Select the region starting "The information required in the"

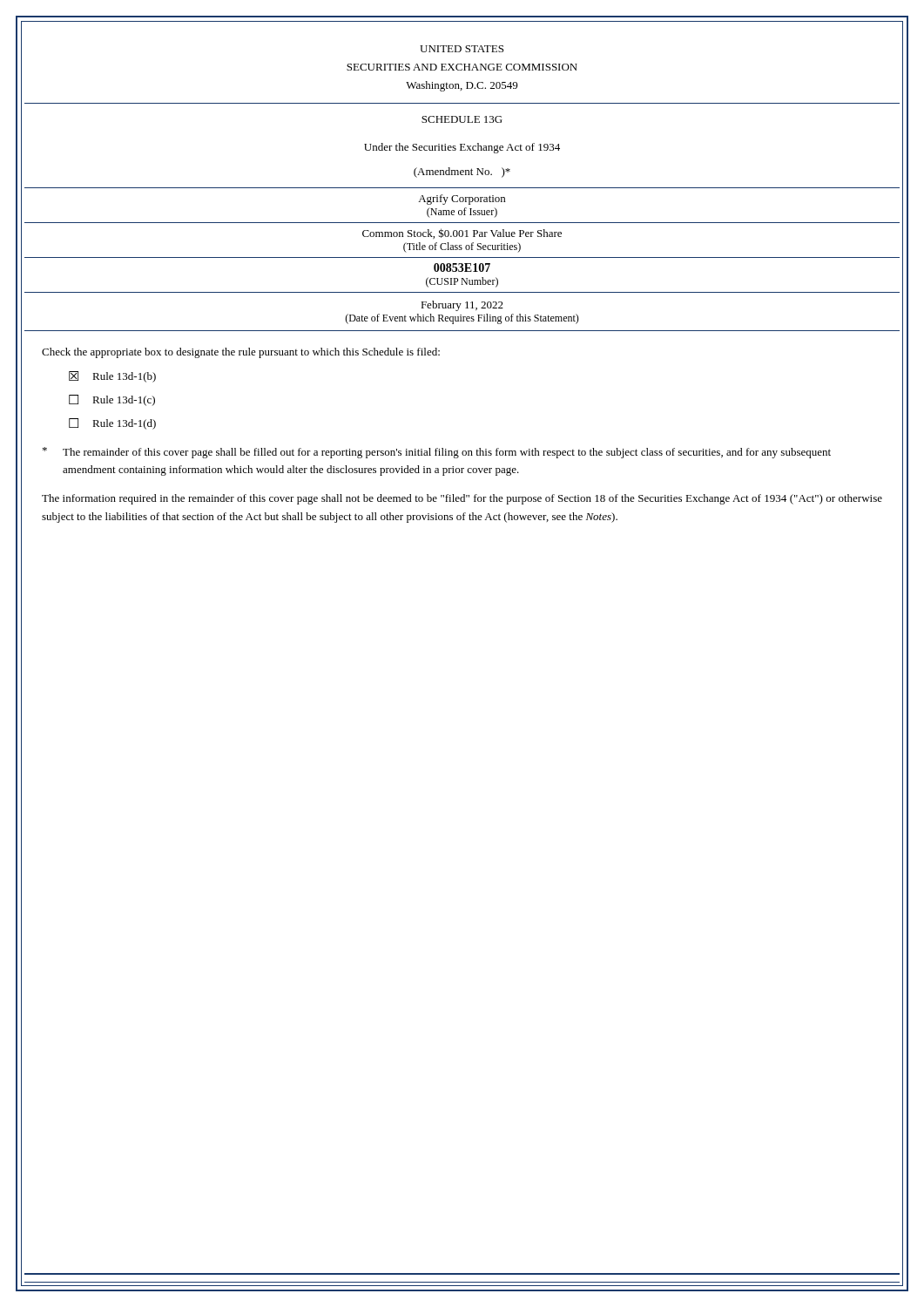462,507
